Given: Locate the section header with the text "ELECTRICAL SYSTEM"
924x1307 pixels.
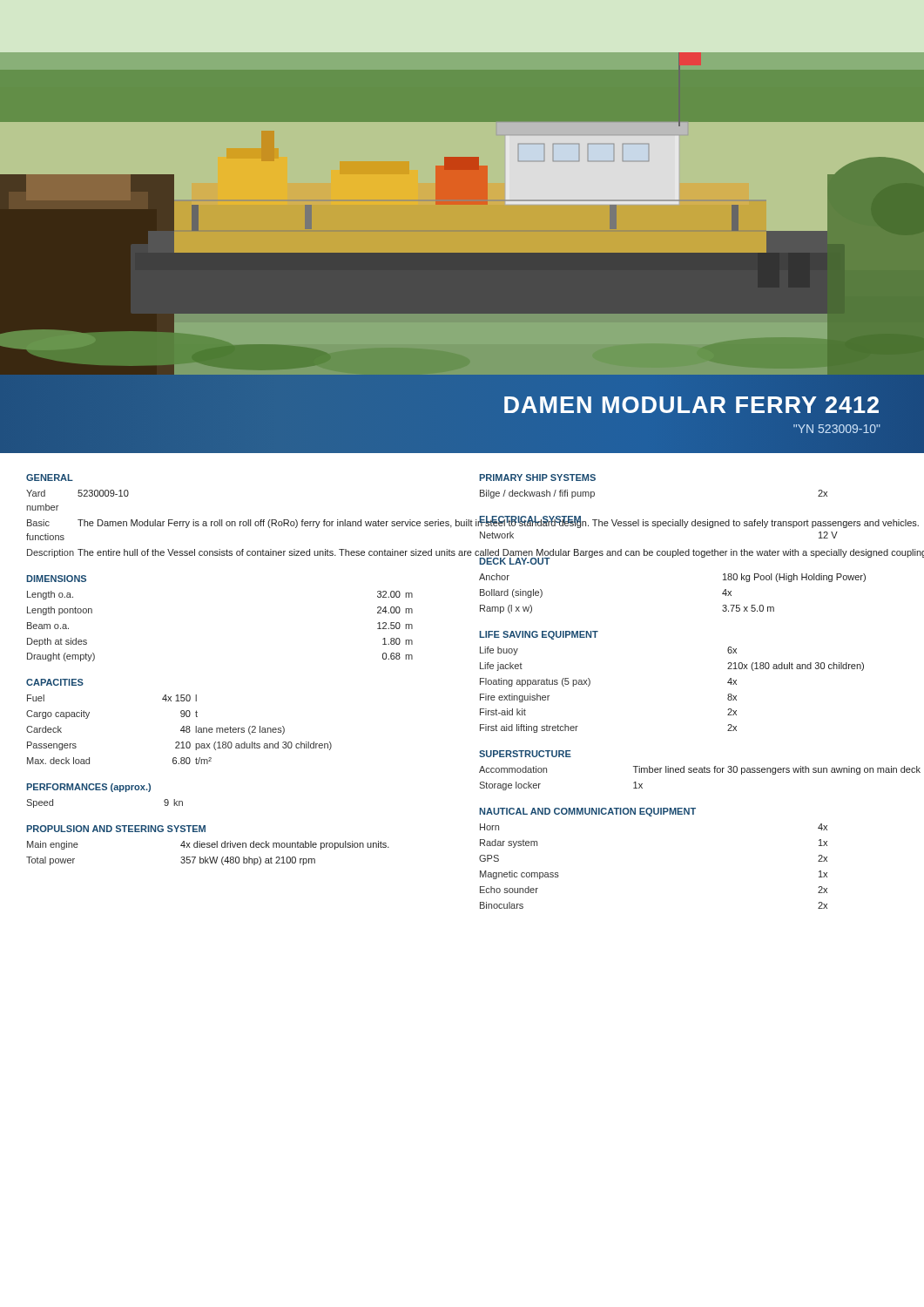Looking at the screenshot, I should click(x=530, y=519).
